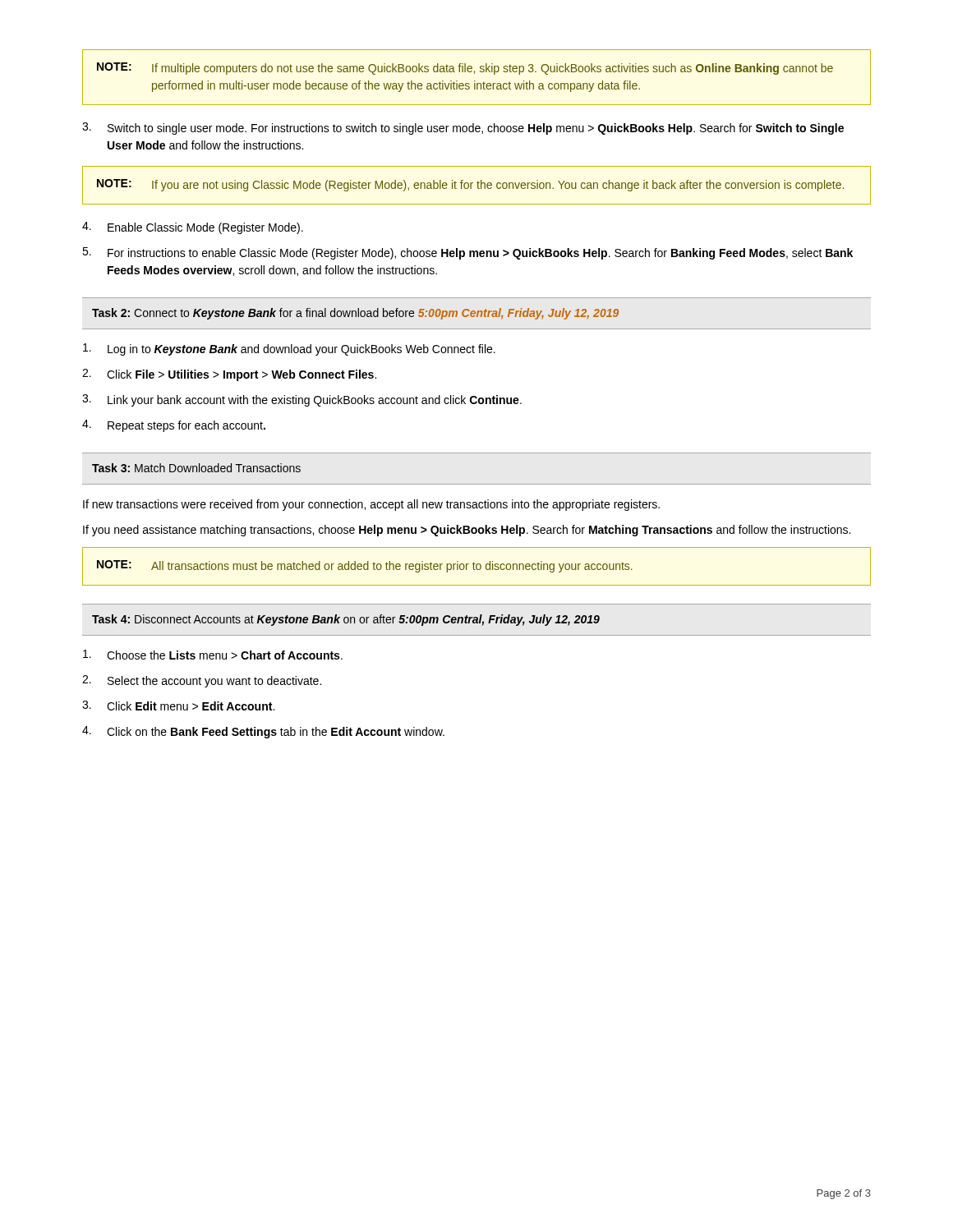Select the list item with the text "3. Switch to"
The image size is (953, 1232).
[476, 137]
